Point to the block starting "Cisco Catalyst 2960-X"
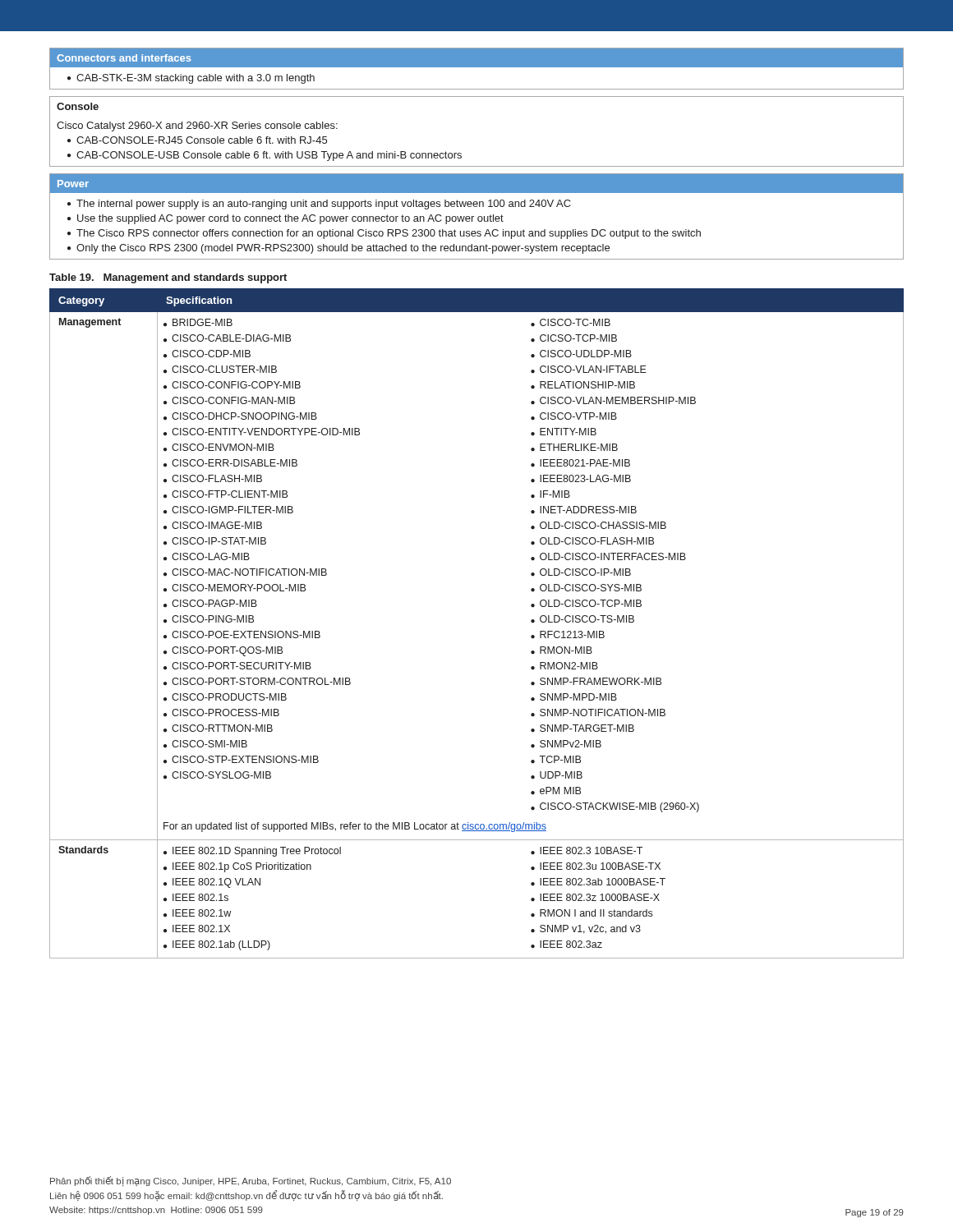Viewport: 953px width, 1232px height. 197,125
